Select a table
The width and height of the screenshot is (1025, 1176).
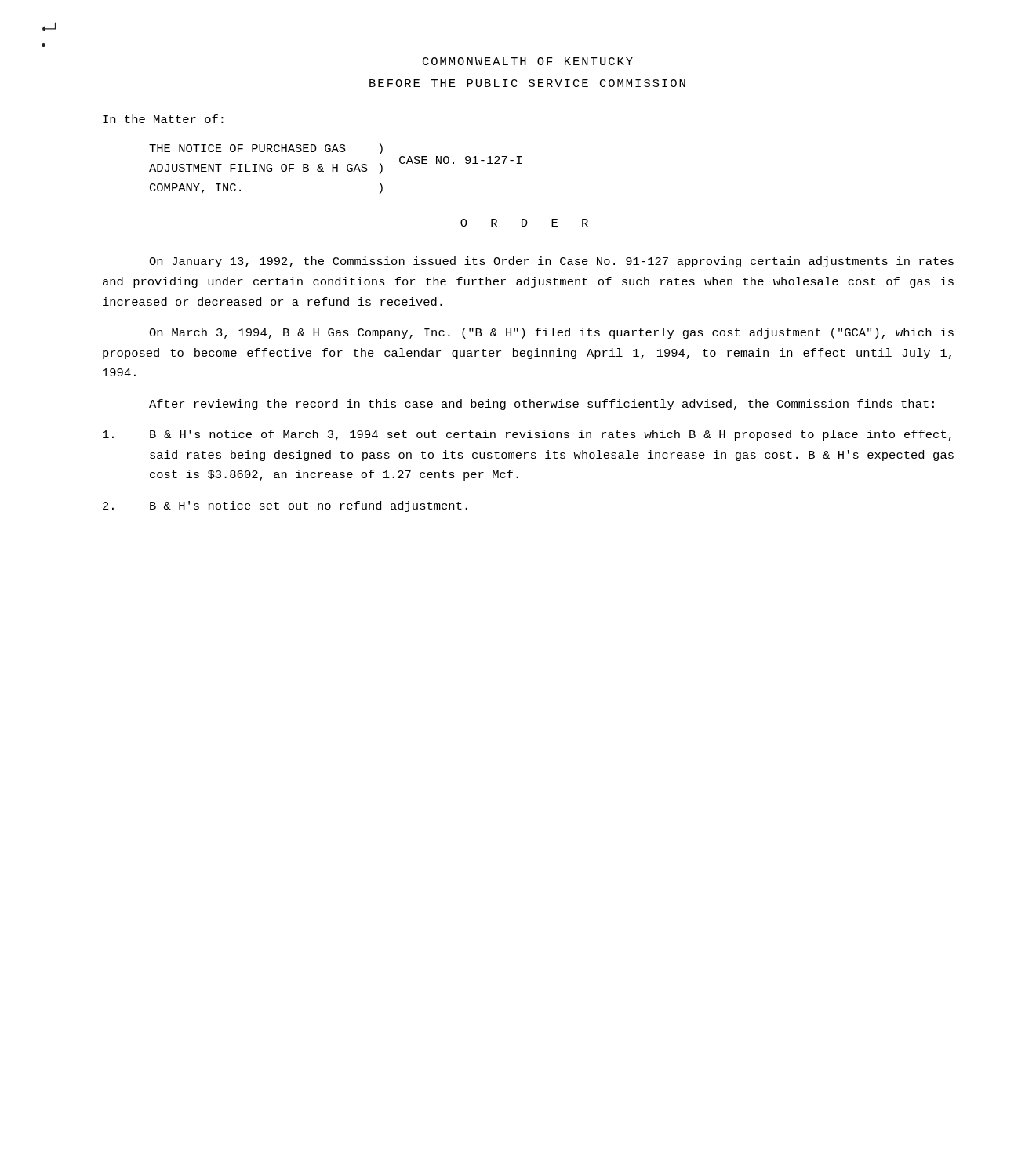(552, 169)
